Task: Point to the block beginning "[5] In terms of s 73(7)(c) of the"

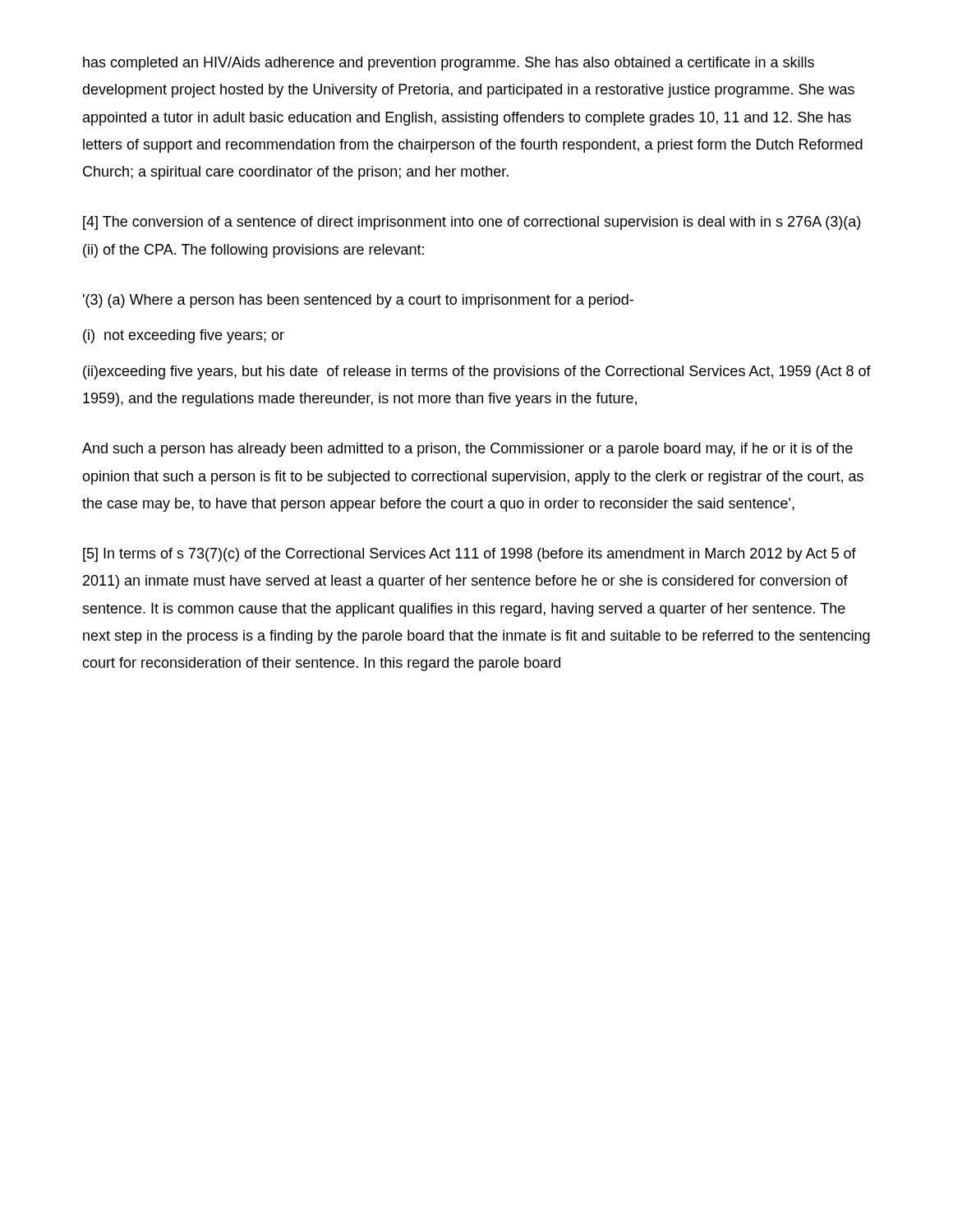Action: pyautogui.click(x=476, y=608)
